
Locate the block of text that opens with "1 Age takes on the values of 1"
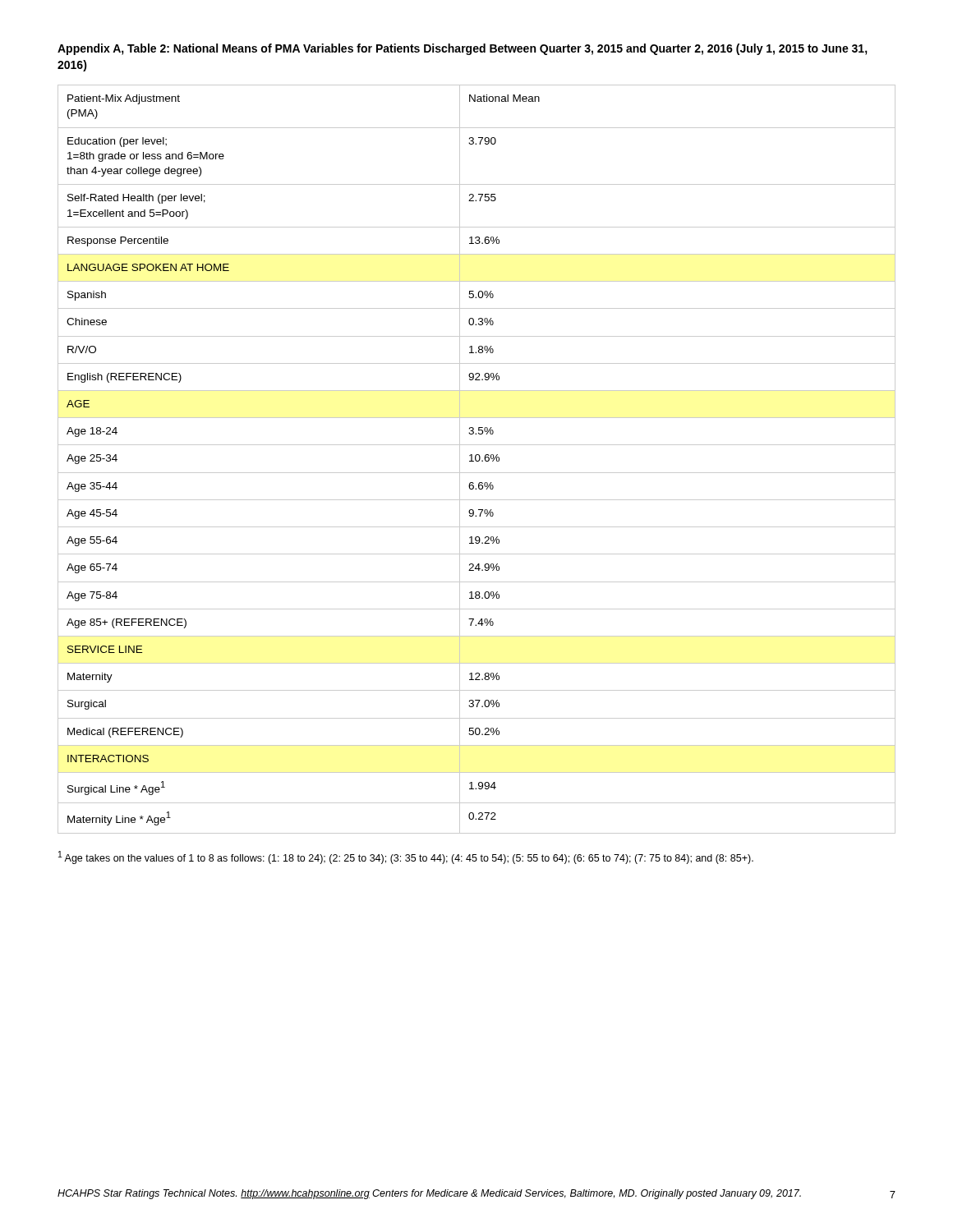(x=406, y=857)
